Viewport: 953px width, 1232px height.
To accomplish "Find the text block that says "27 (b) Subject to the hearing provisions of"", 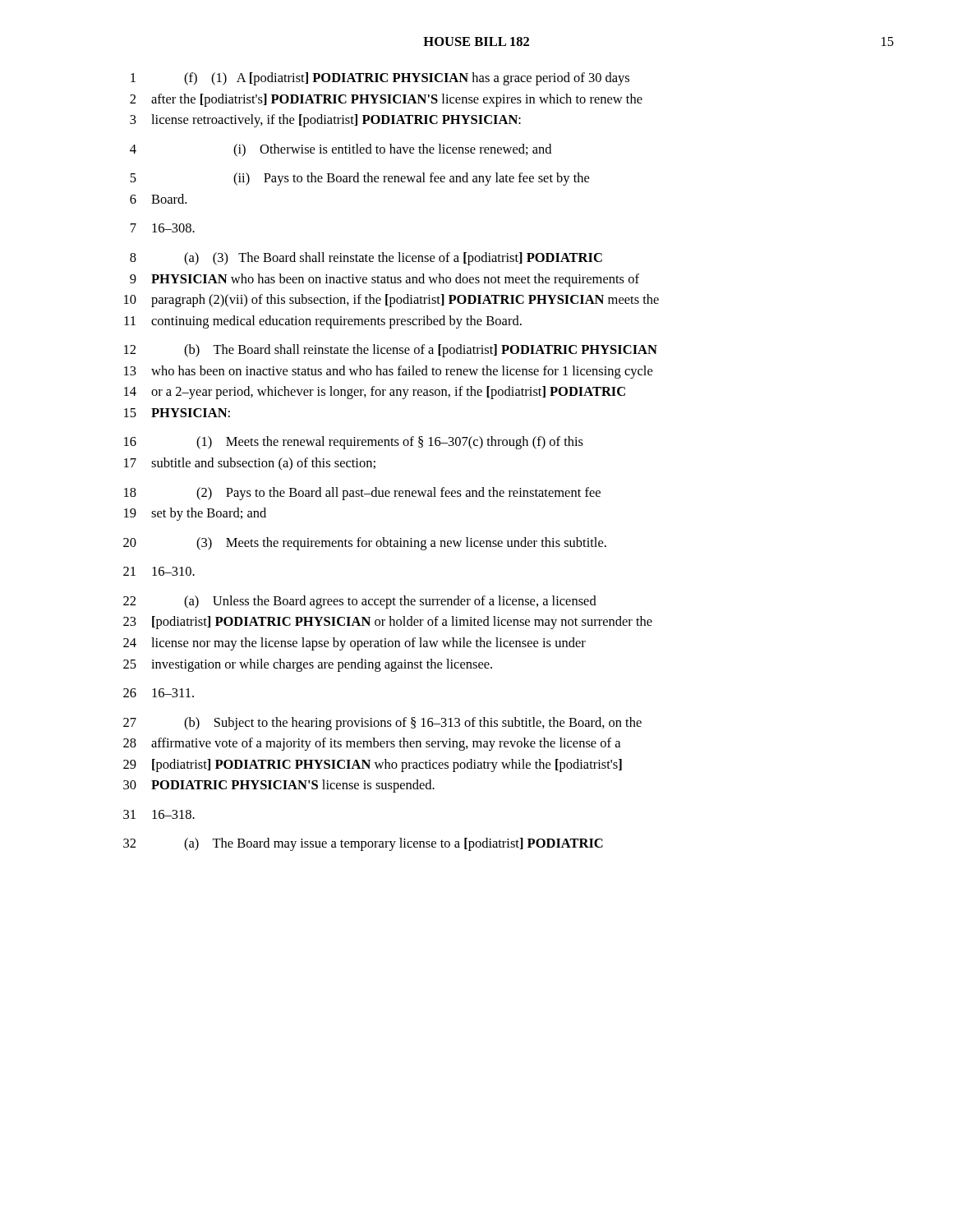I will pos(500,754).
